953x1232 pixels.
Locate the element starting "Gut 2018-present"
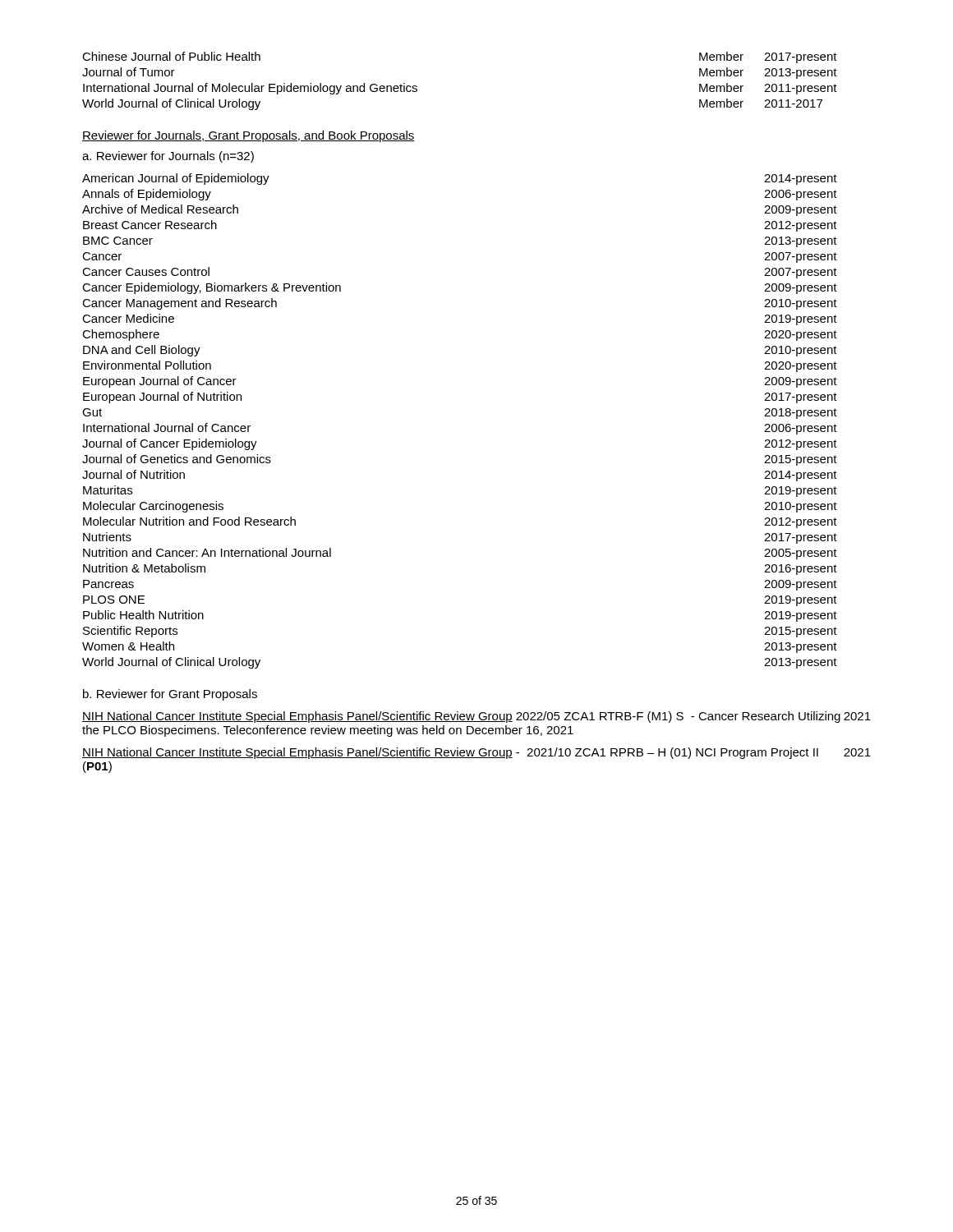pos(93,414)
